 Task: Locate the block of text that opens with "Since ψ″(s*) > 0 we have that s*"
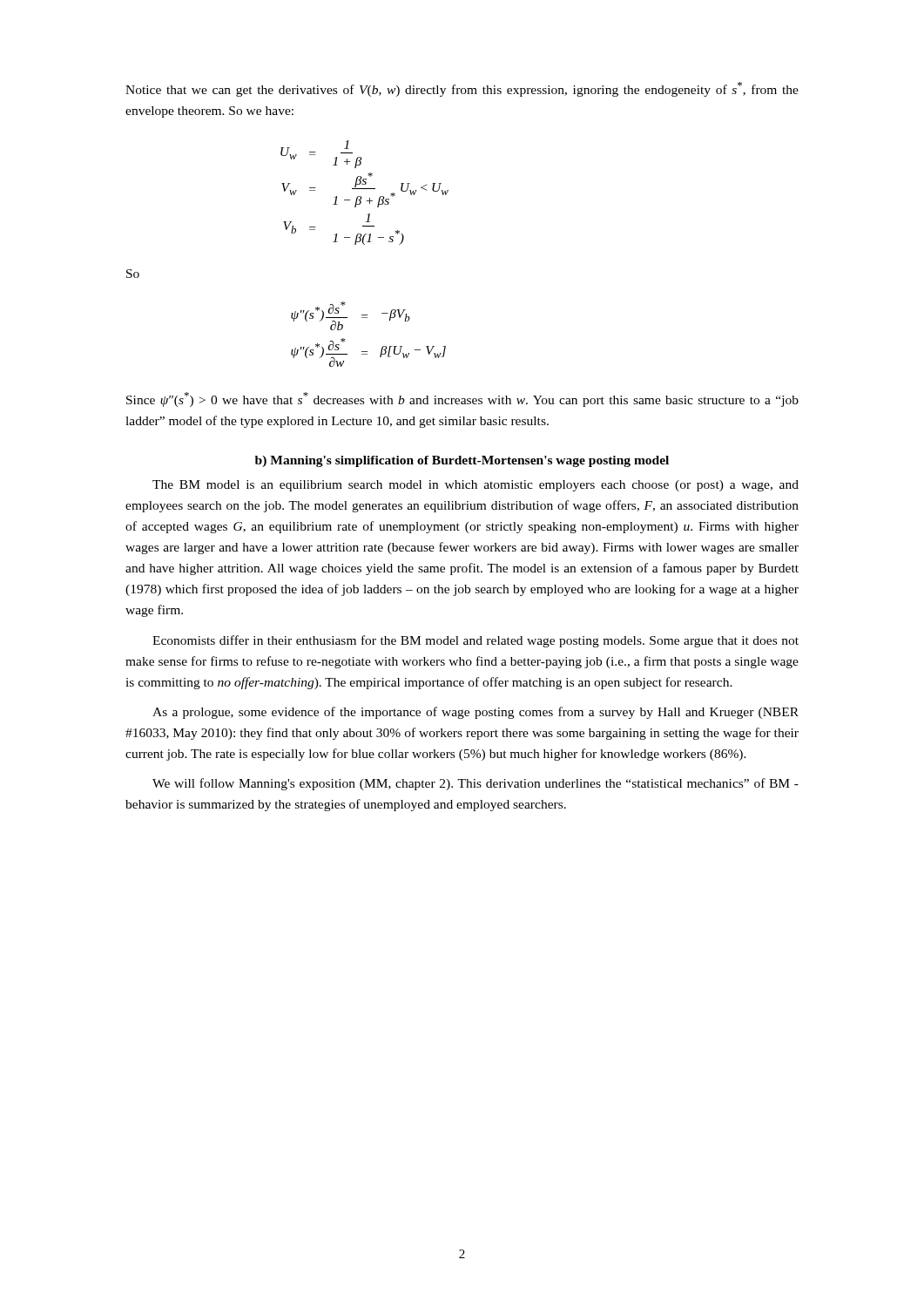click(x=462, y=408)
